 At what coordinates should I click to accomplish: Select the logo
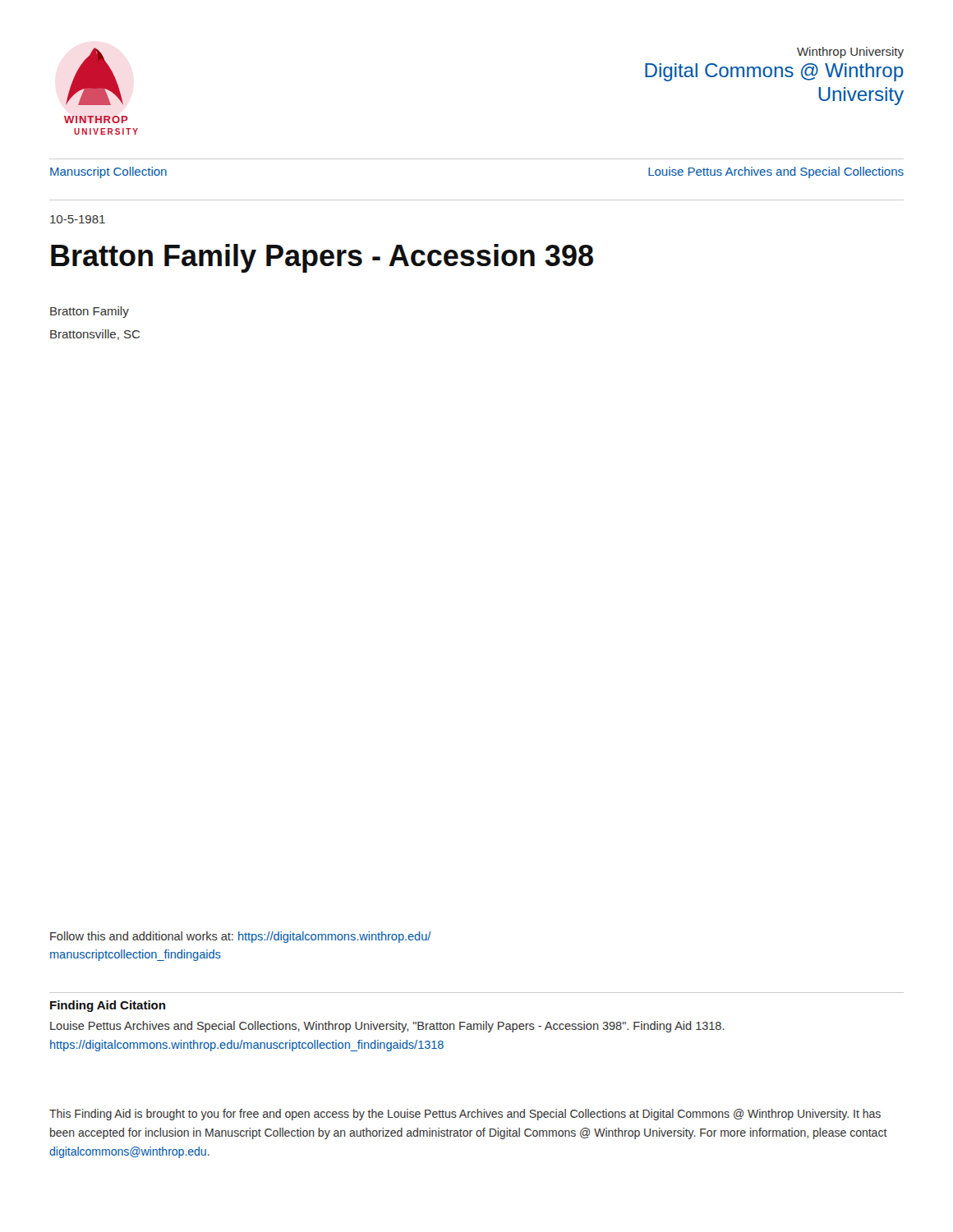pos(144,90)
